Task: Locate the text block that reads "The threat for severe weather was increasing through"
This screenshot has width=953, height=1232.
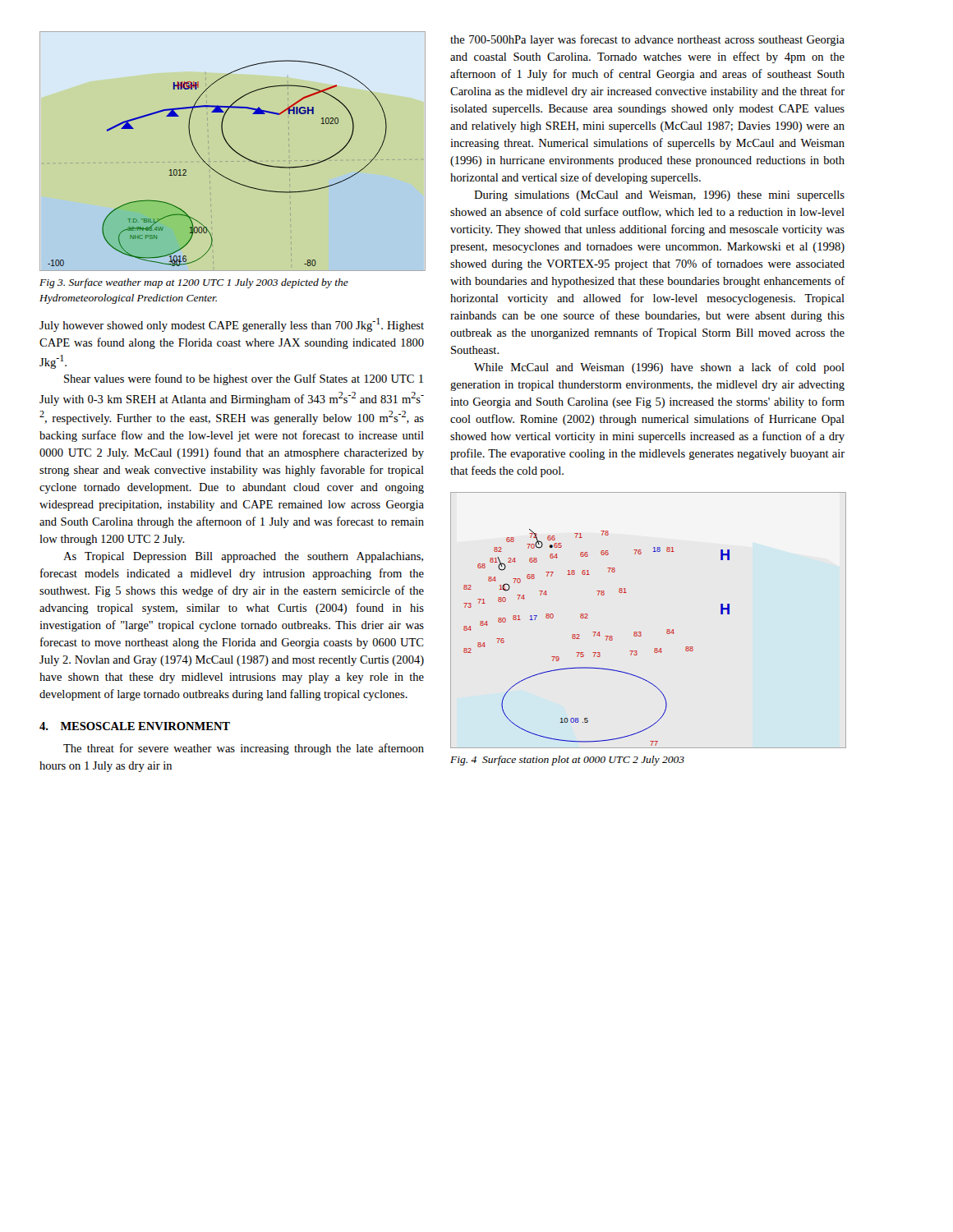Action: 232,758
